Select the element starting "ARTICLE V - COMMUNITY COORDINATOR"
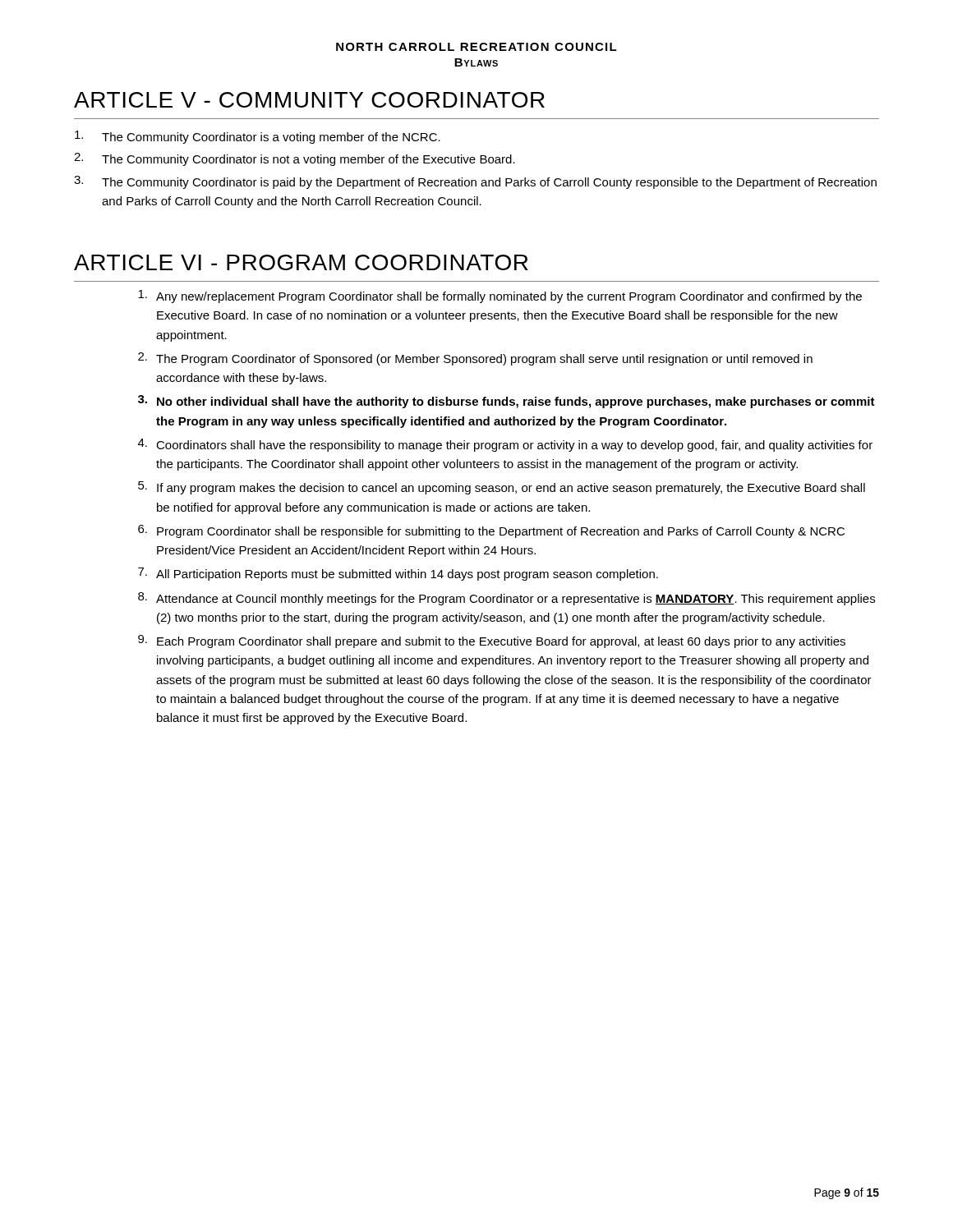Screen dimensions: 1232x953 click(x=476, y=103)
